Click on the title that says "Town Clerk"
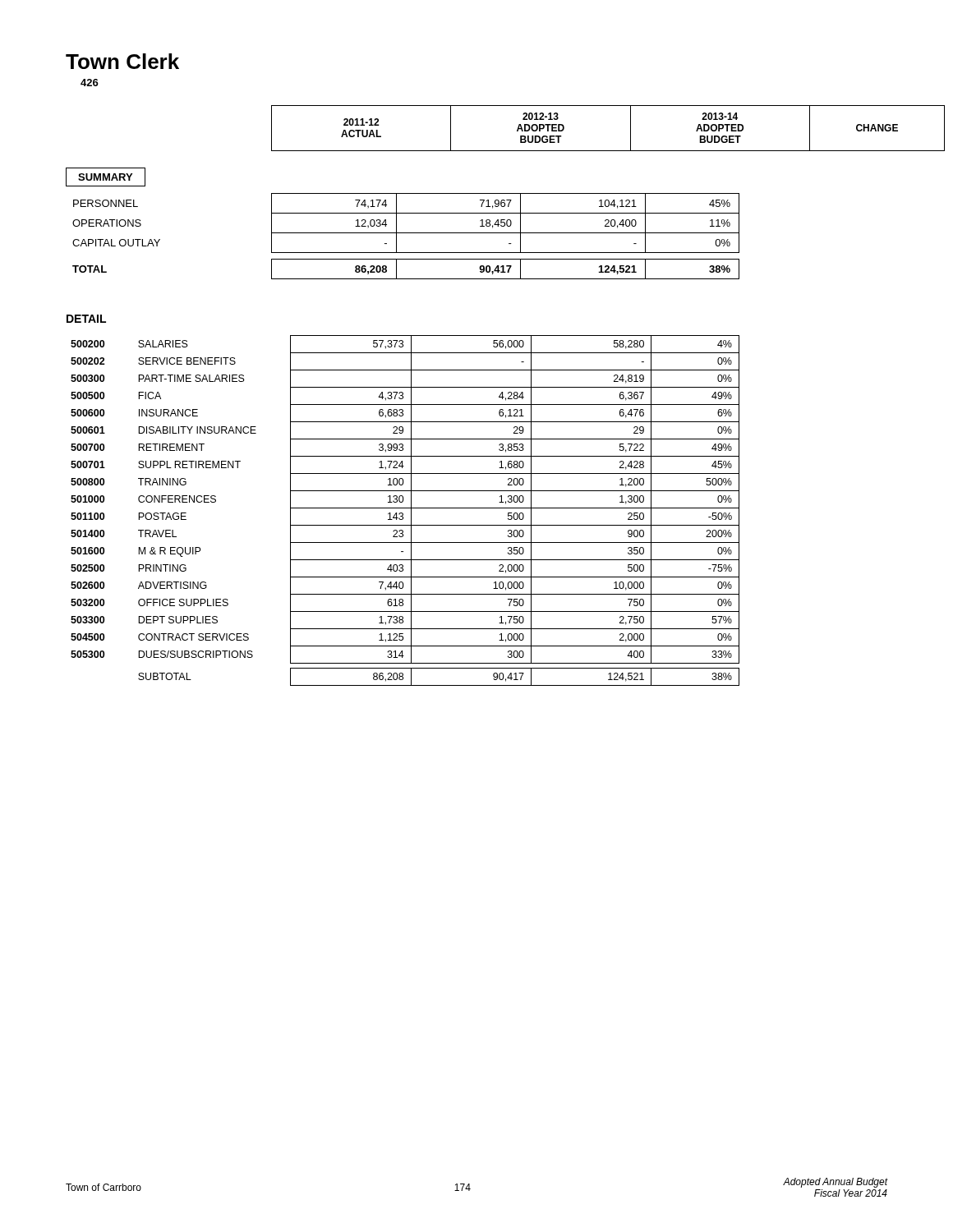The height and width of the screenshot is (1232, 953). click(x=122, y=61)
